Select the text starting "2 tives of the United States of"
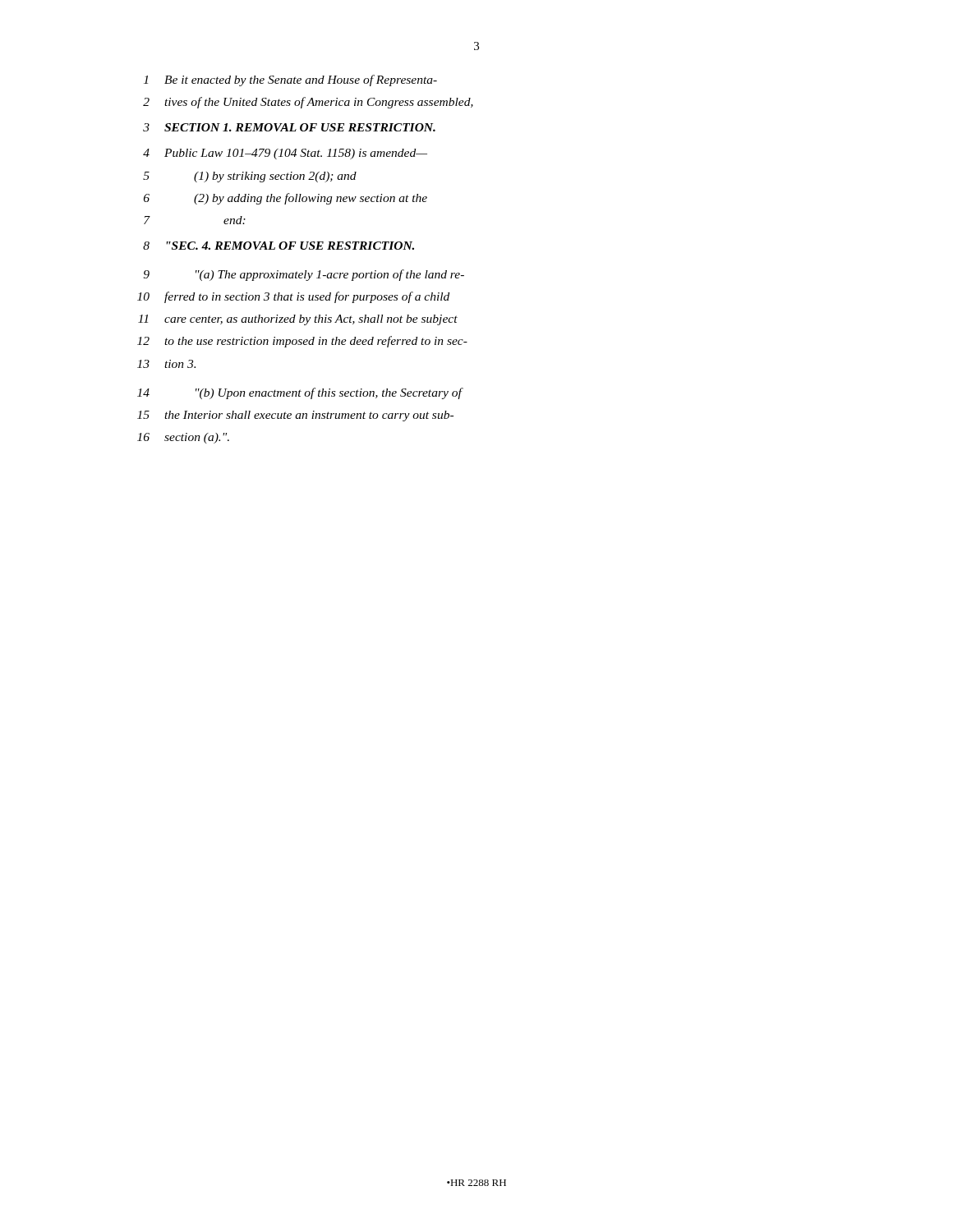 308,103
